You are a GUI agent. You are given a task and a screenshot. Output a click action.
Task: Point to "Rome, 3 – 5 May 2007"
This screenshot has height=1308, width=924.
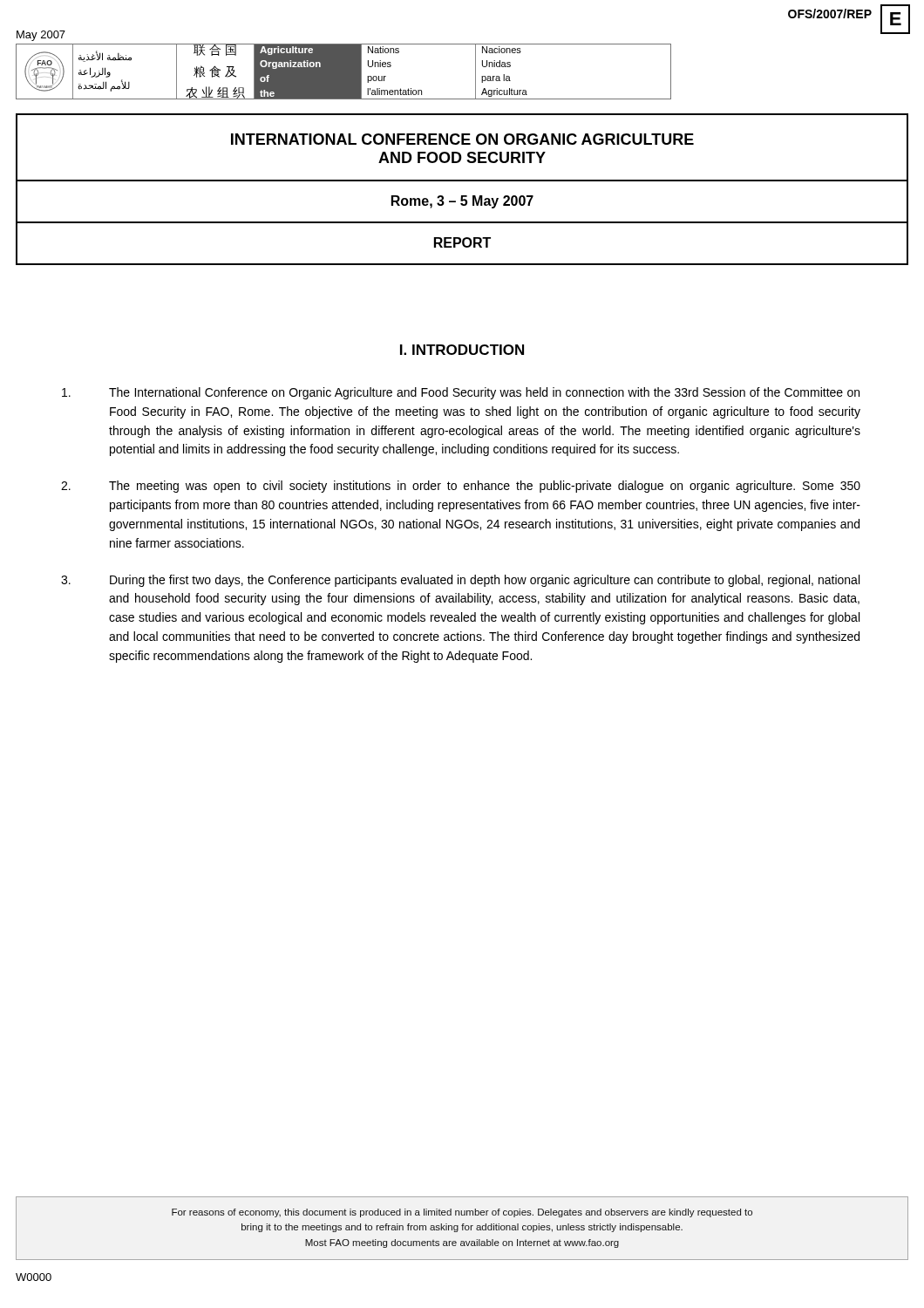tap(462, 201)
